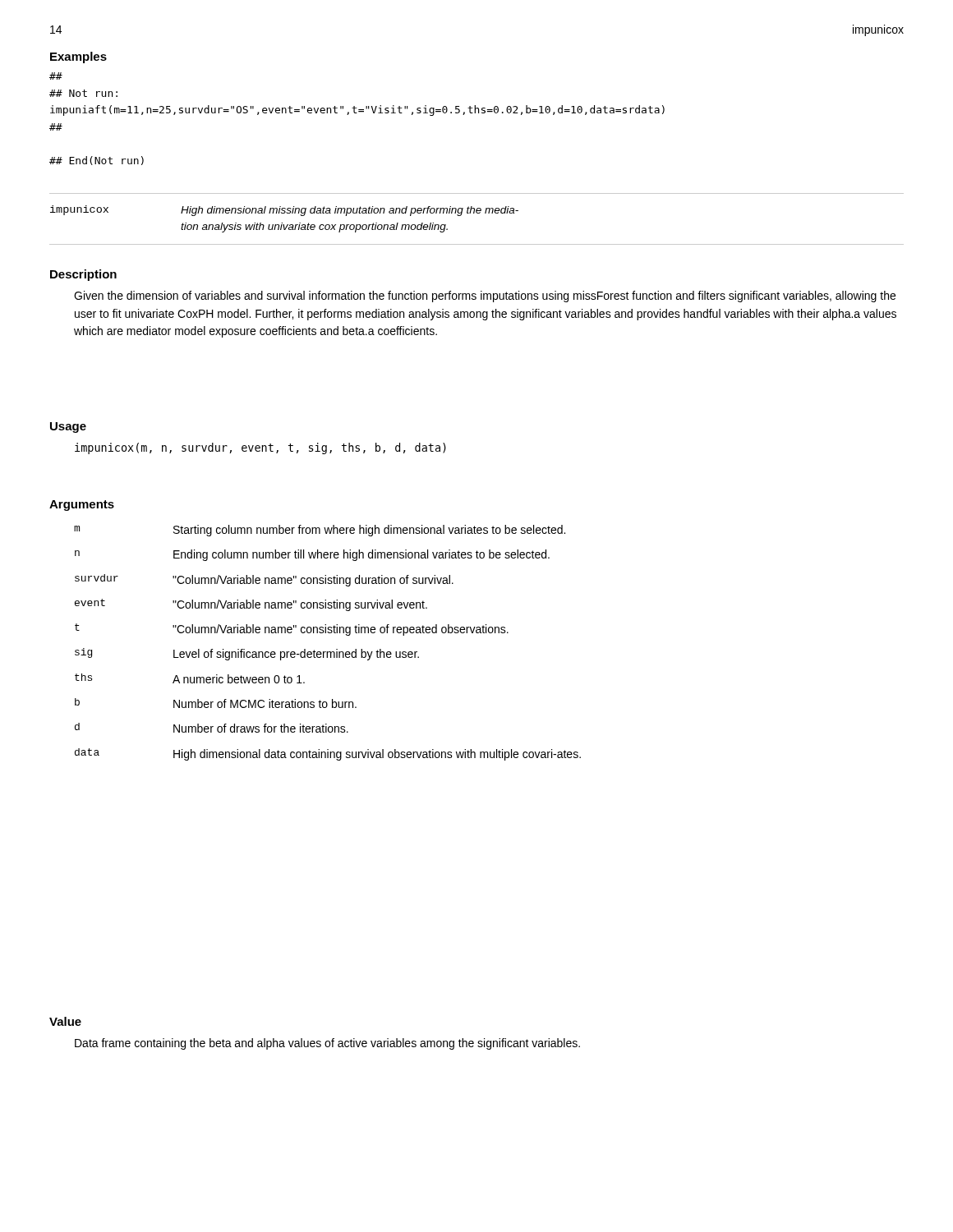
Task: Select the caption containing "High dimensional missing data imputation and"
Action: 350,218
